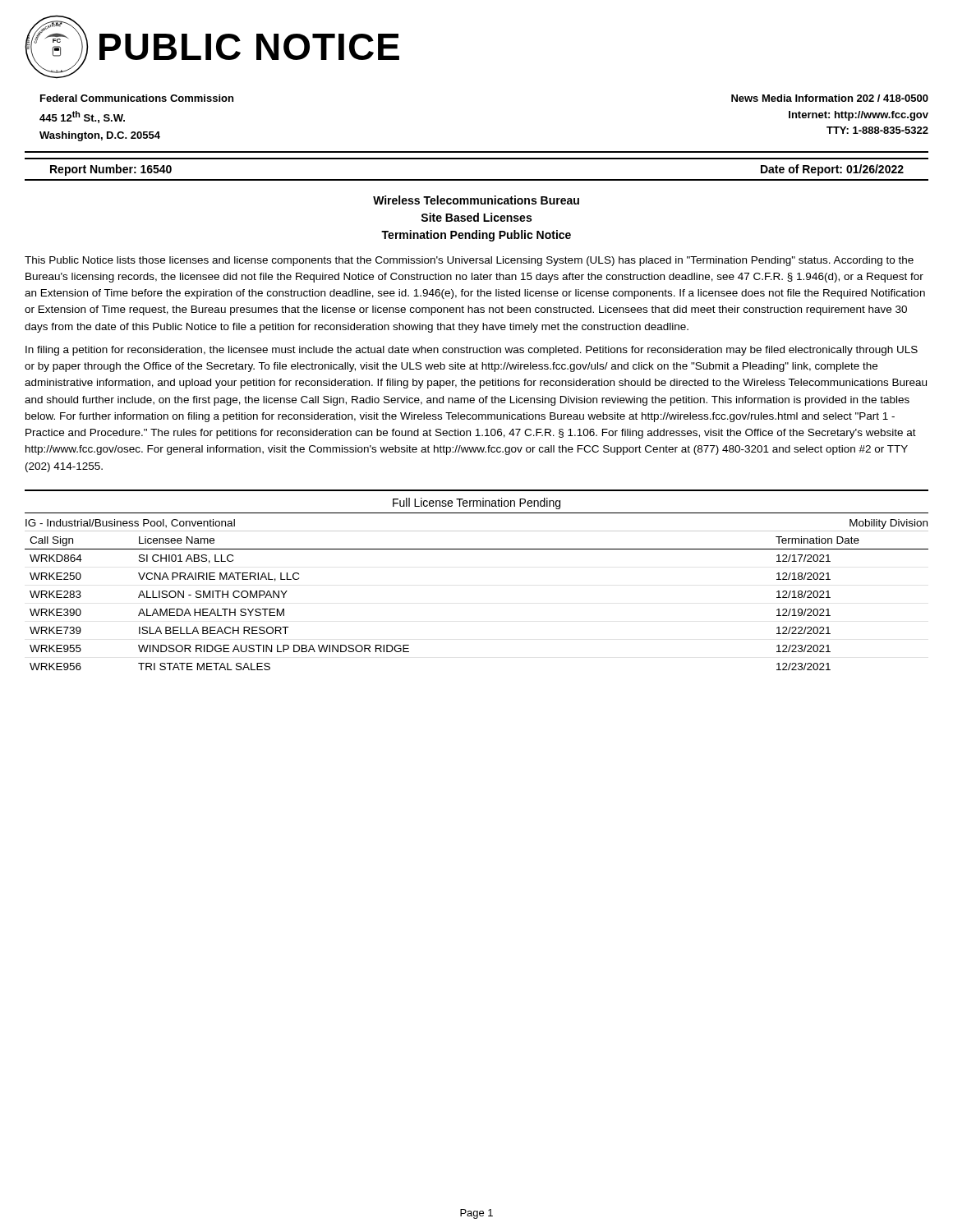Click on the region starting "Report Number: 16540 Date of Report: 01/26/2022"

tap(476, 169)
